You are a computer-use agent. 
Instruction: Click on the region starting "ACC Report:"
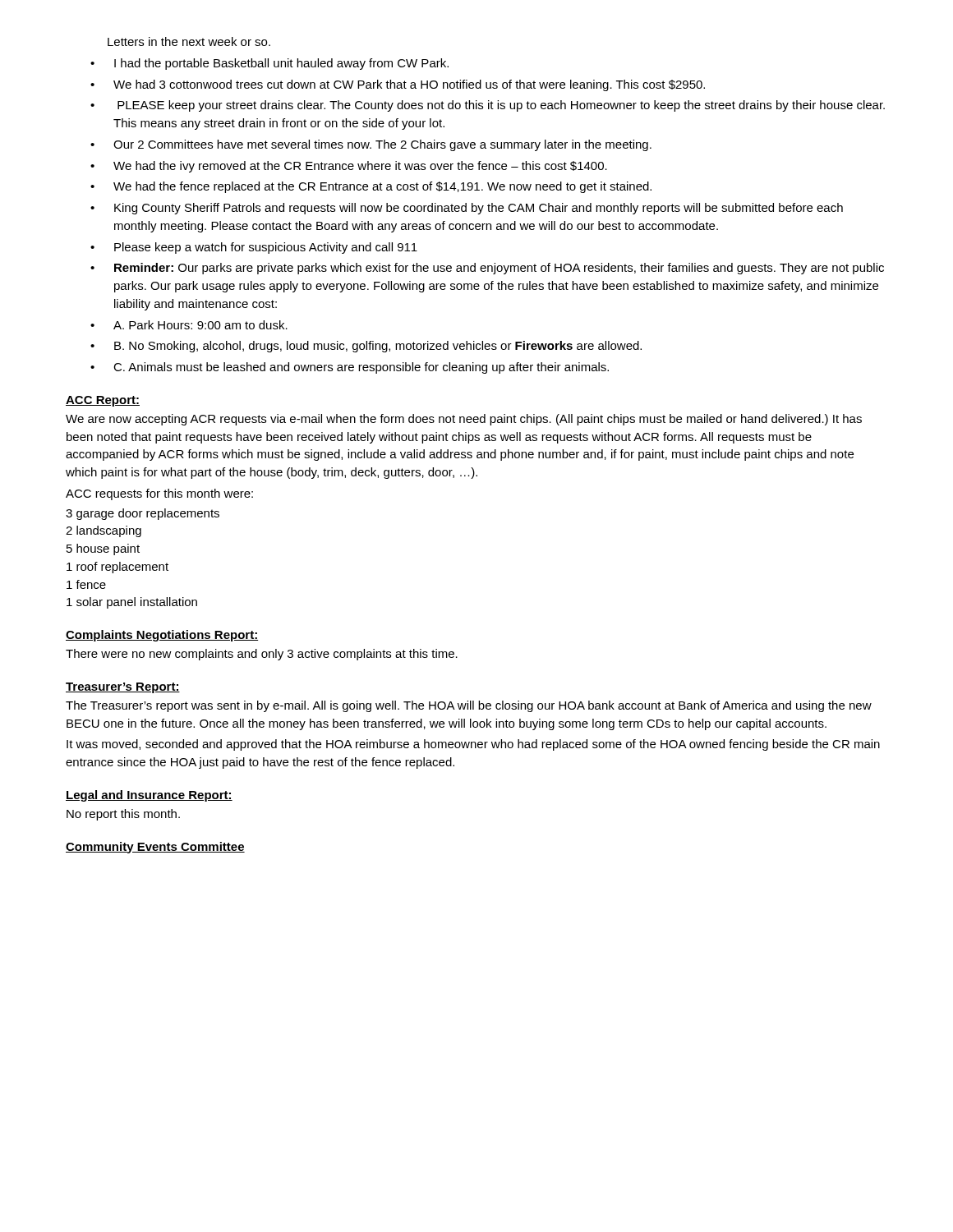tap(103, 399)
